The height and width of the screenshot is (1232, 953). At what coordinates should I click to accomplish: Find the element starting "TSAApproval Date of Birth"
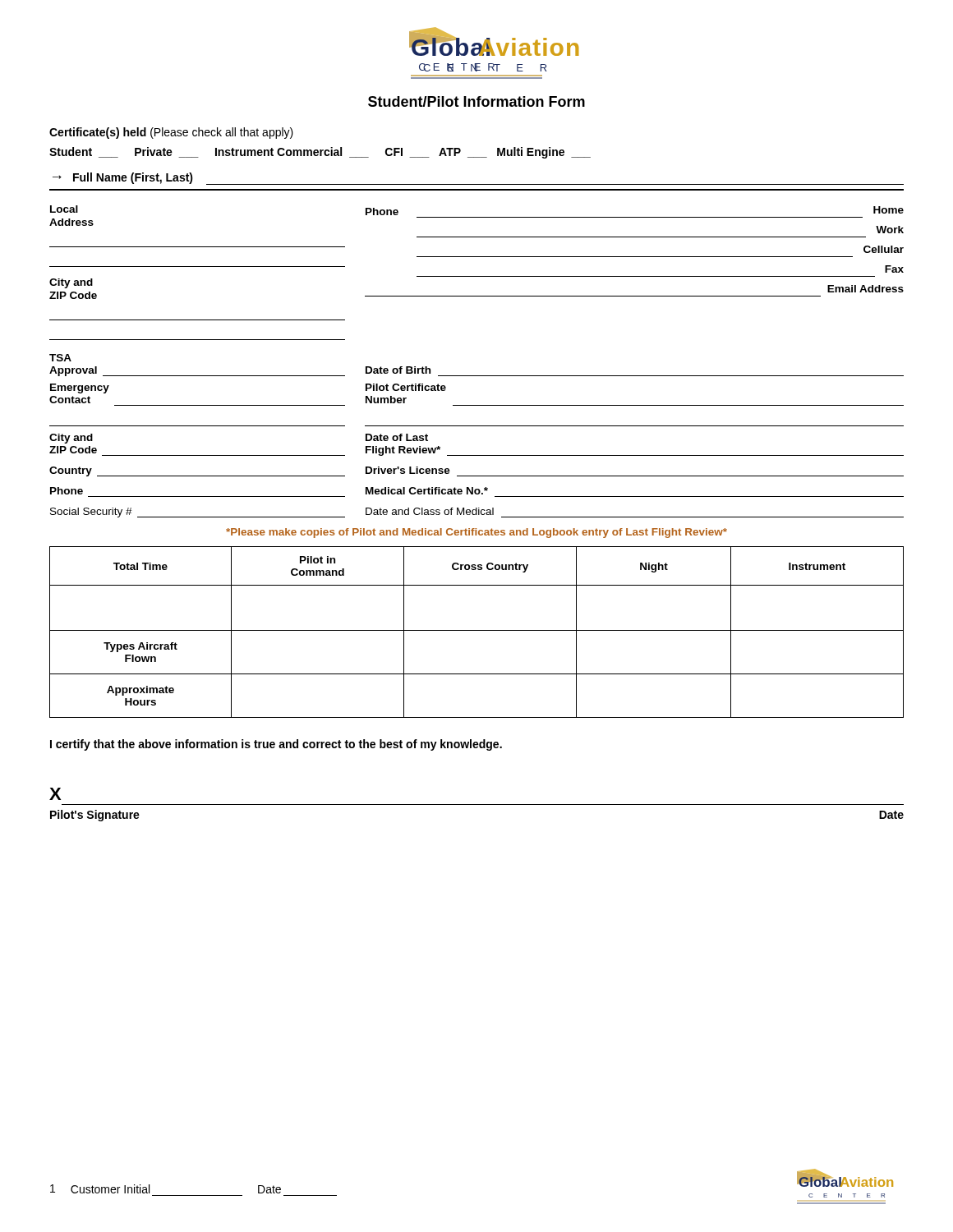tap(476, 364)
